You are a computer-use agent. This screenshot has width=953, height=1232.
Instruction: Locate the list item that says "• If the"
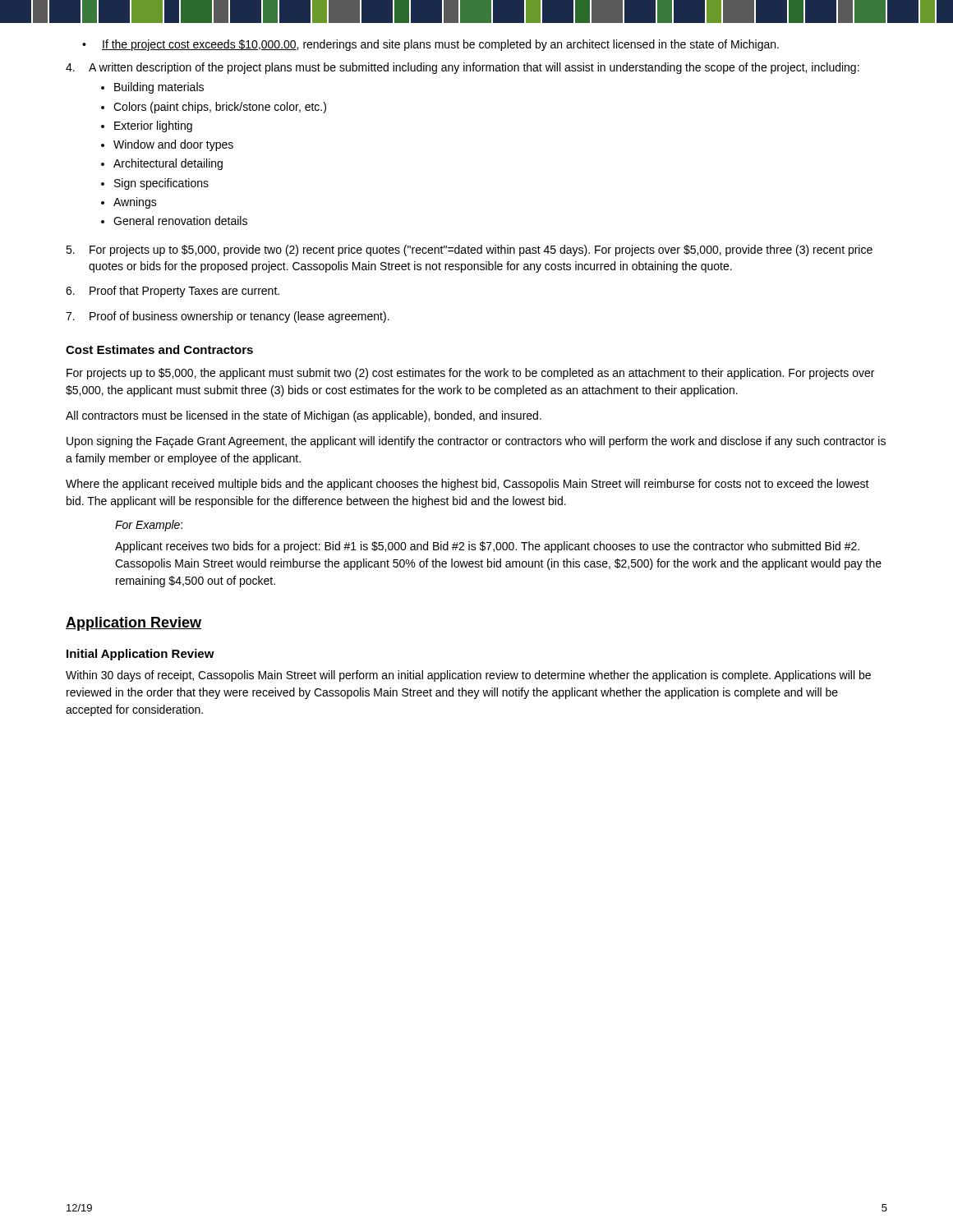431,44
